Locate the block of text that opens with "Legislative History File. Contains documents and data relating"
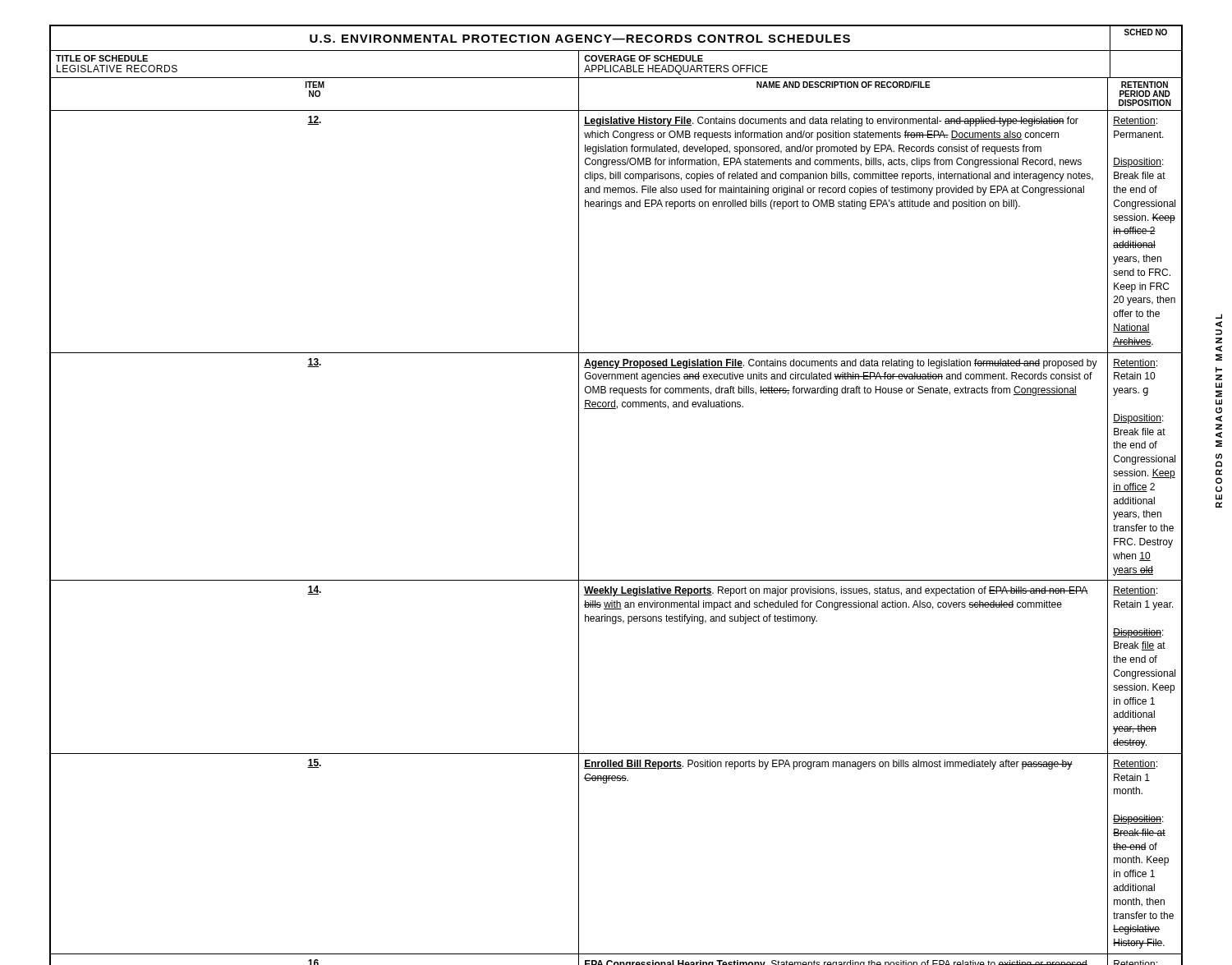Screen dimensions: 965x1232 pyautogui.click(x=839, y=162)
